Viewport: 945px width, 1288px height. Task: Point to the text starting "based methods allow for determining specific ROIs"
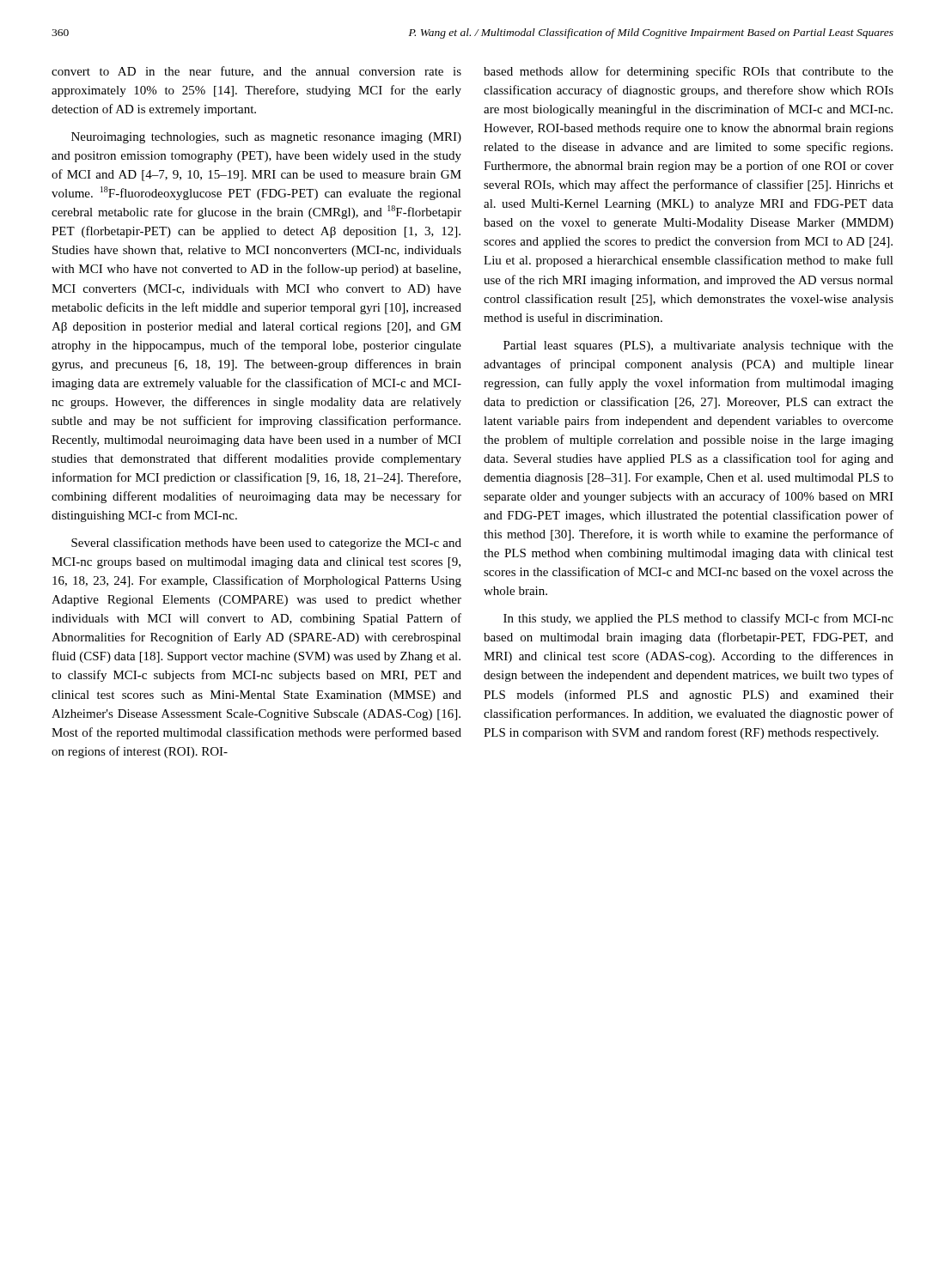coord(689,402)
